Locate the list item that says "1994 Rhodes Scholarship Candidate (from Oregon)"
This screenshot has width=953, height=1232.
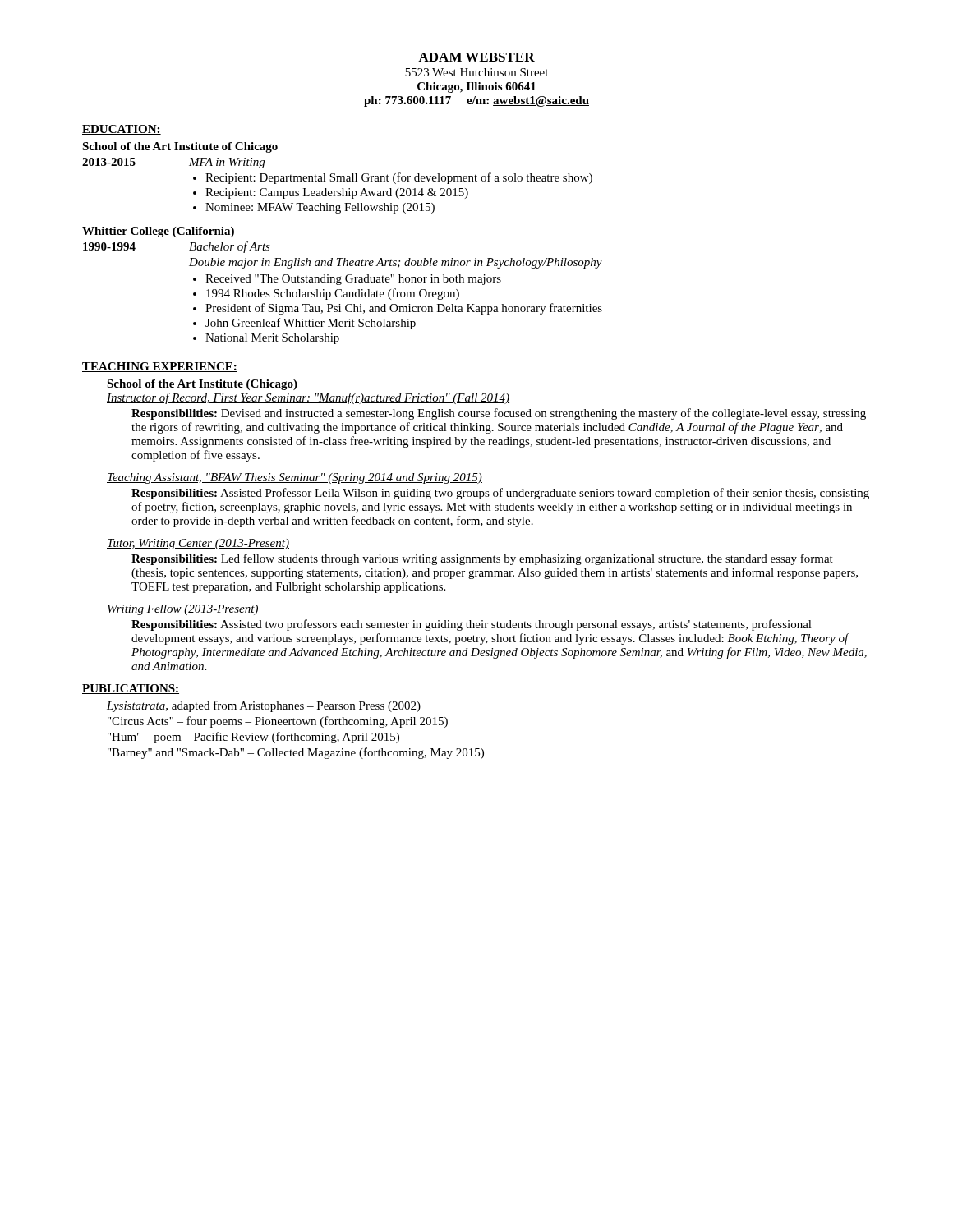[333, 293]
